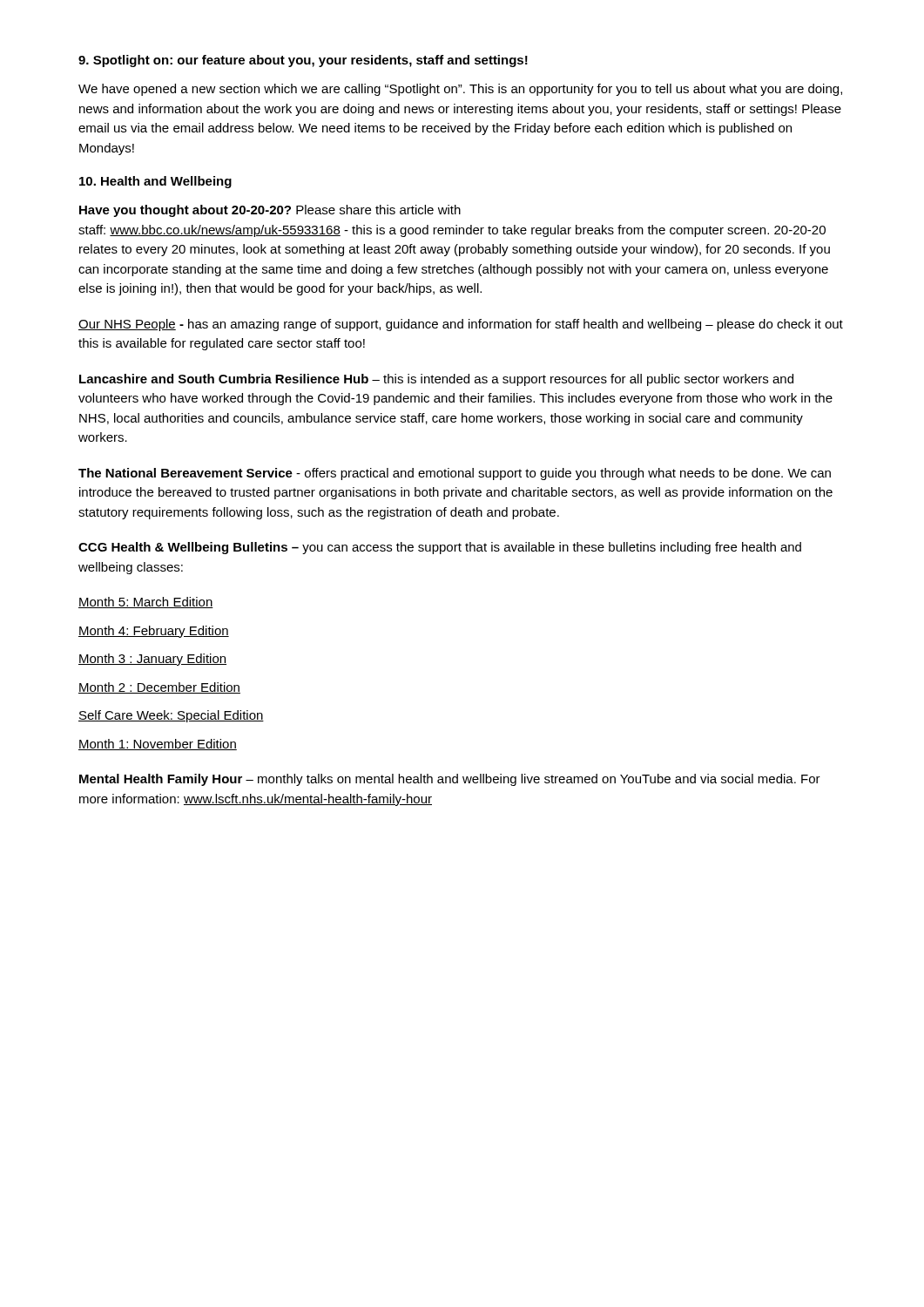Find the section header on this page that starts "9. Spotlight on:"

303,60
